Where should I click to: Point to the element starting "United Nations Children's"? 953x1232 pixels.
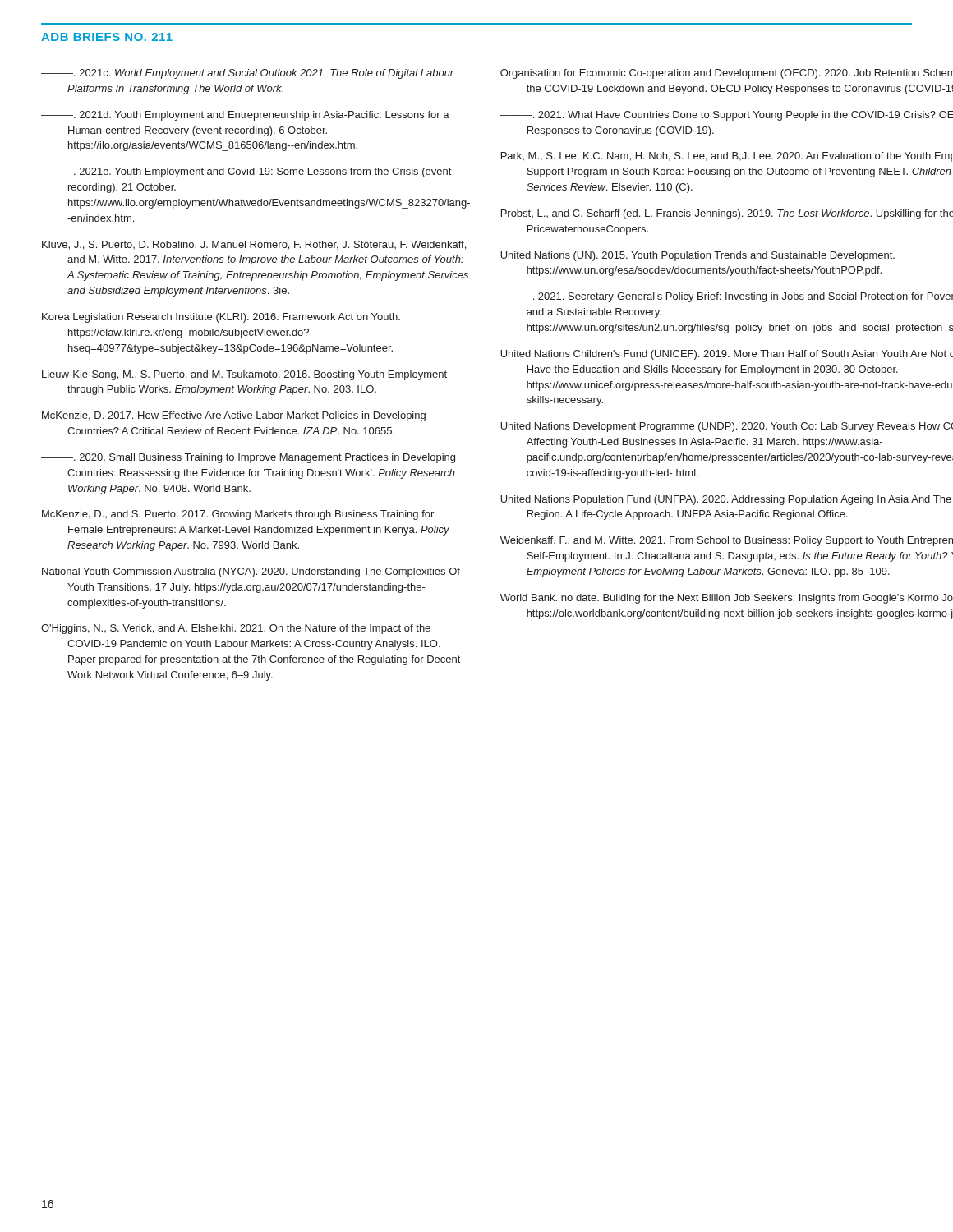pos(727,377)
